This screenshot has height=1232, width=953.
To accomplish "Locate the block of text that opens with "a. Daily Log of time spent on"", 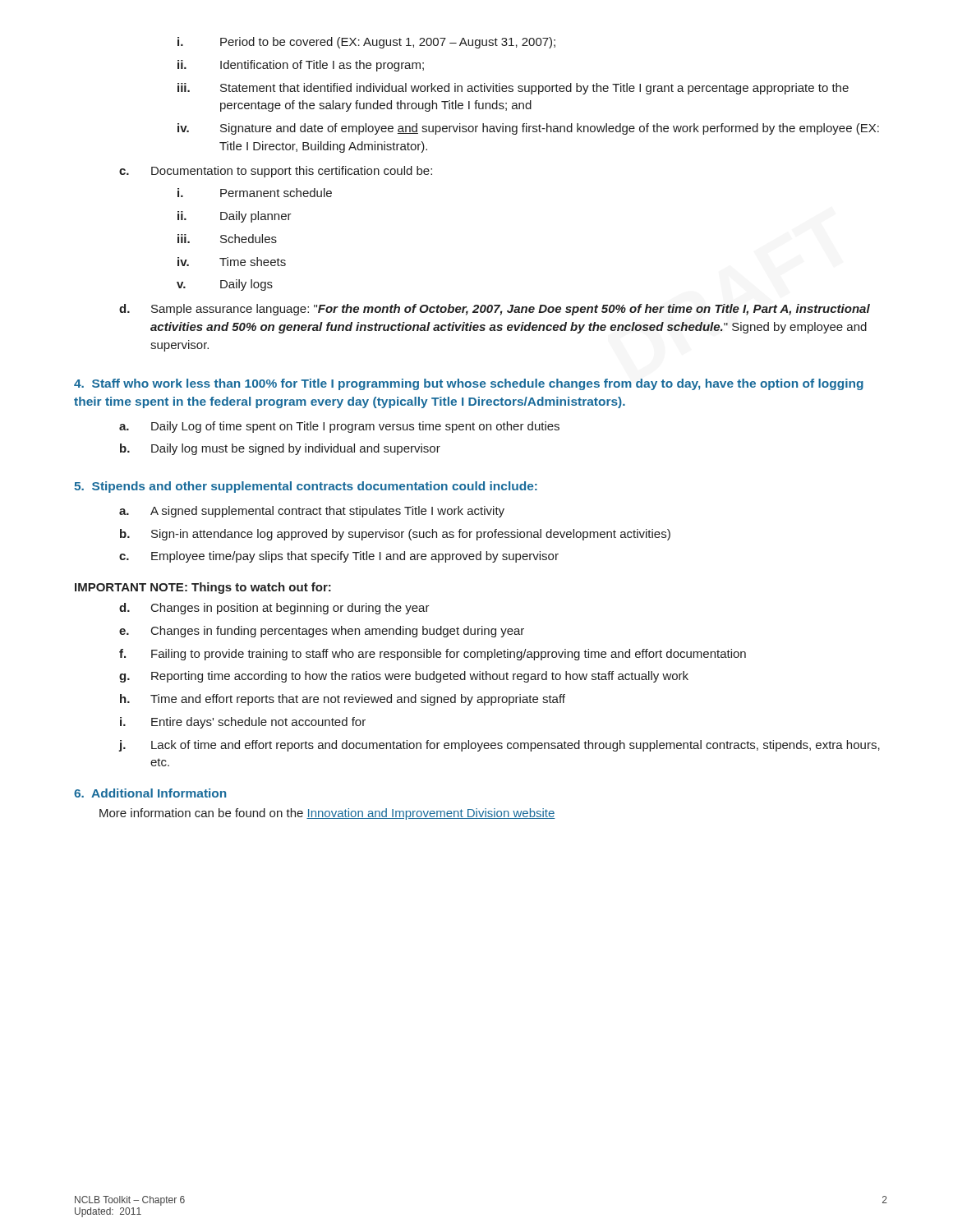I will (340, 426).
